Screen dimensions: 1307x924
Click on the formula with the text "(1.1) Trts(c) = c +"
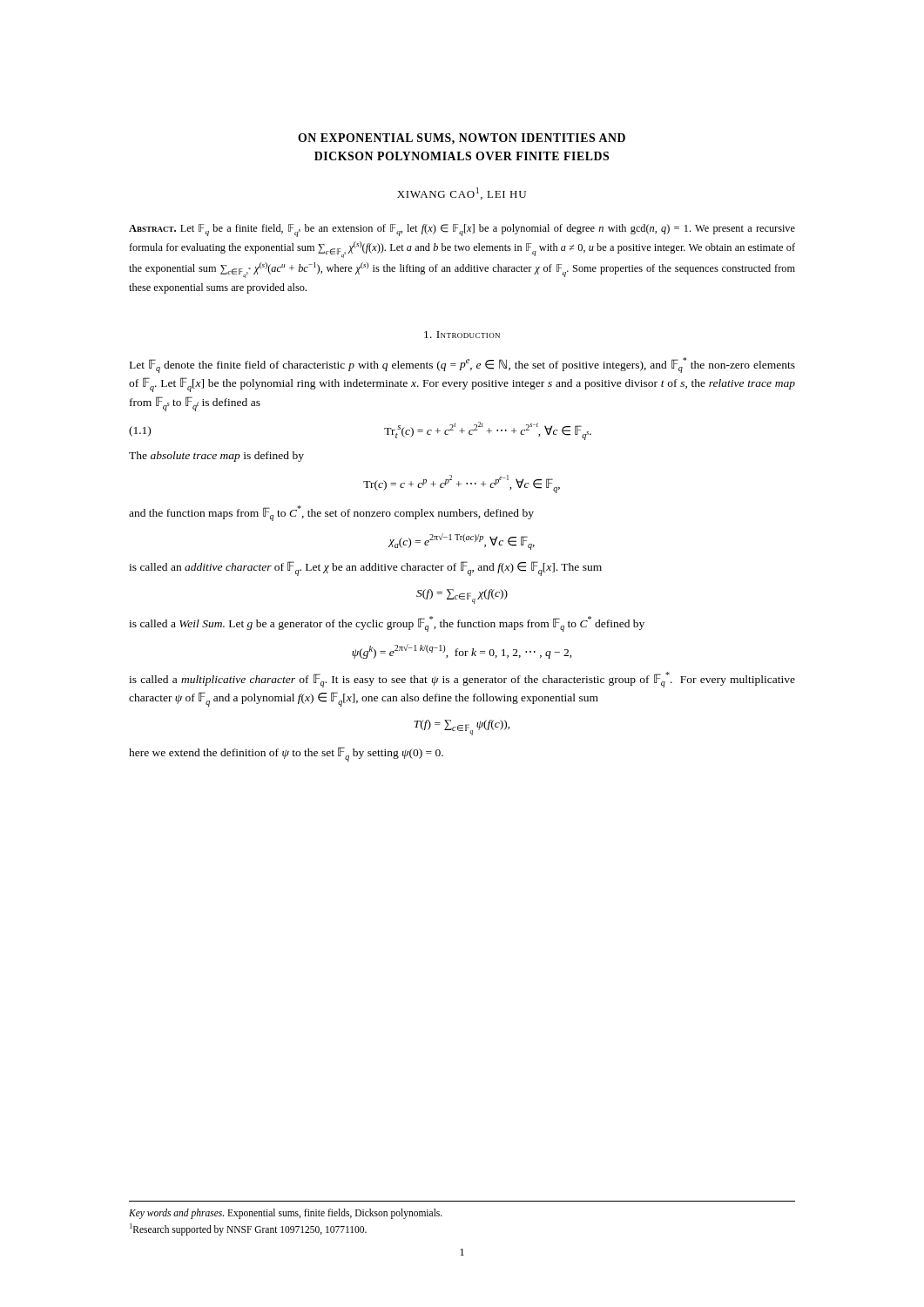tap(462, 430)
